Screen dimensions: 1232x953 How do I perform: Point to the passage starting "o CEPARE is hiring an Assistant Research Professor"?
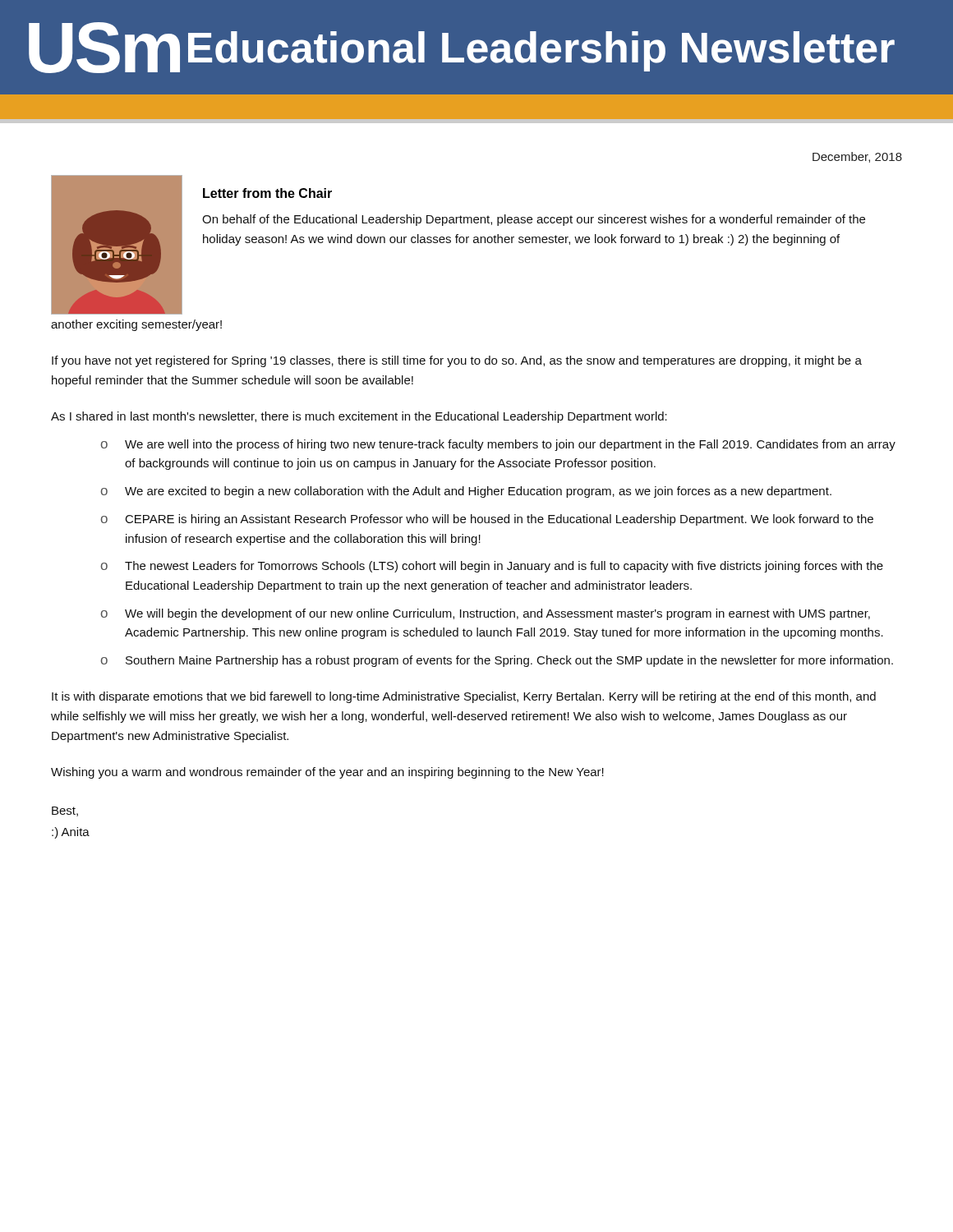[x=501, y=529]
